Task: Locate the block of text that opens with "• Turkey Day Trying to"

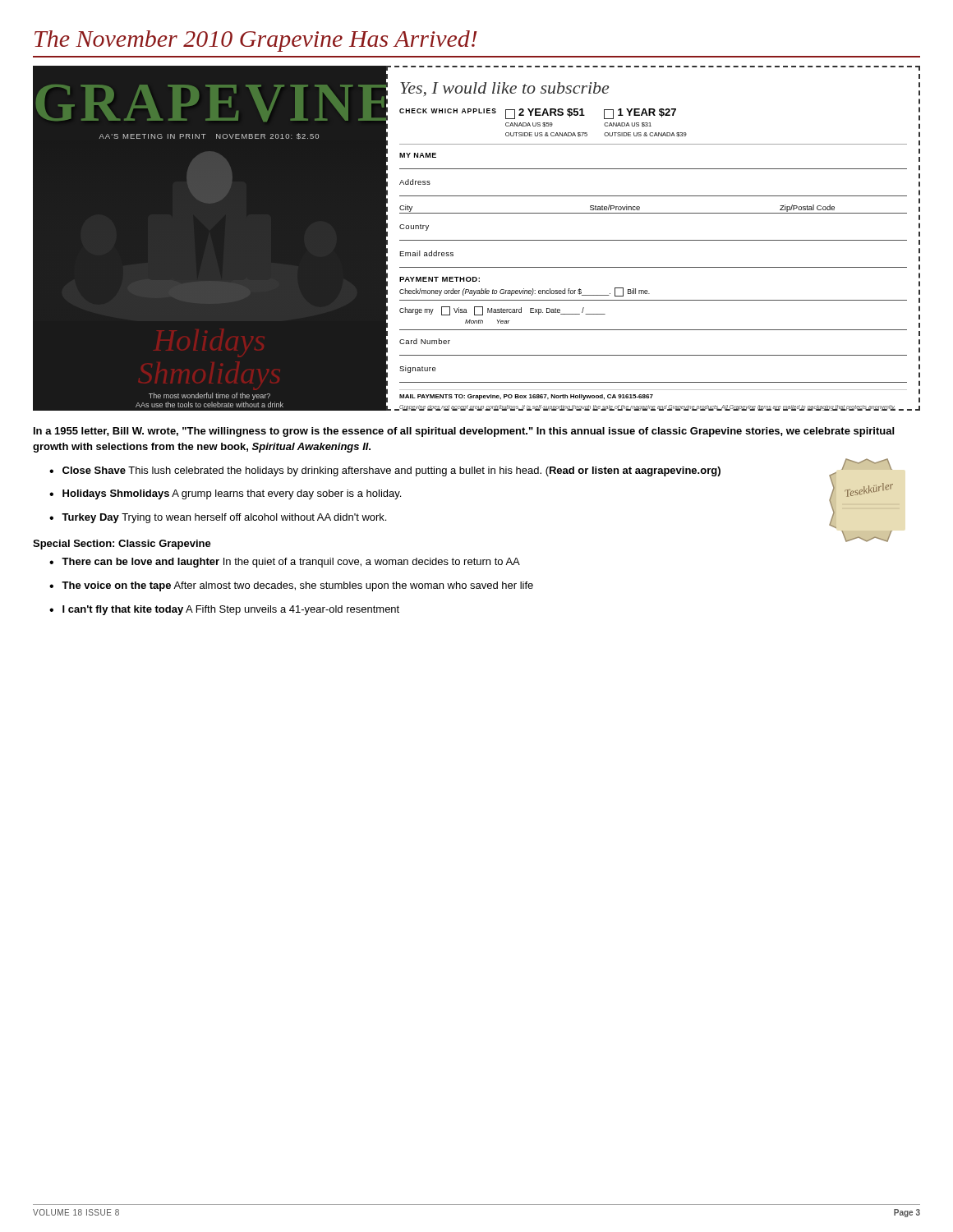Action: tap(218, 519)
